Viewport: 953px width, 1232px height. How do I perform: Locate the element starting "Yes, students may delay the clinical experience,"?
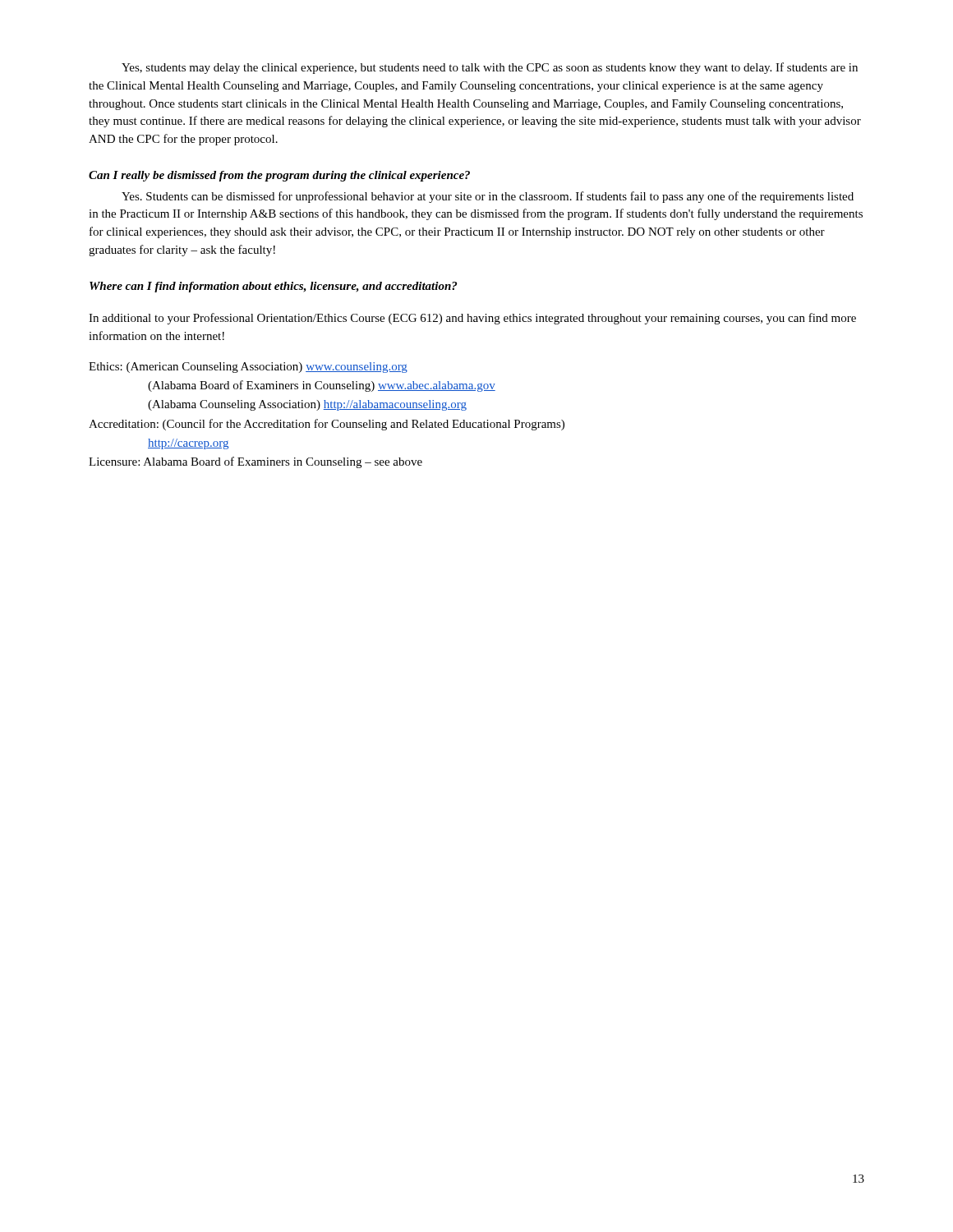[x=476, y=104]
